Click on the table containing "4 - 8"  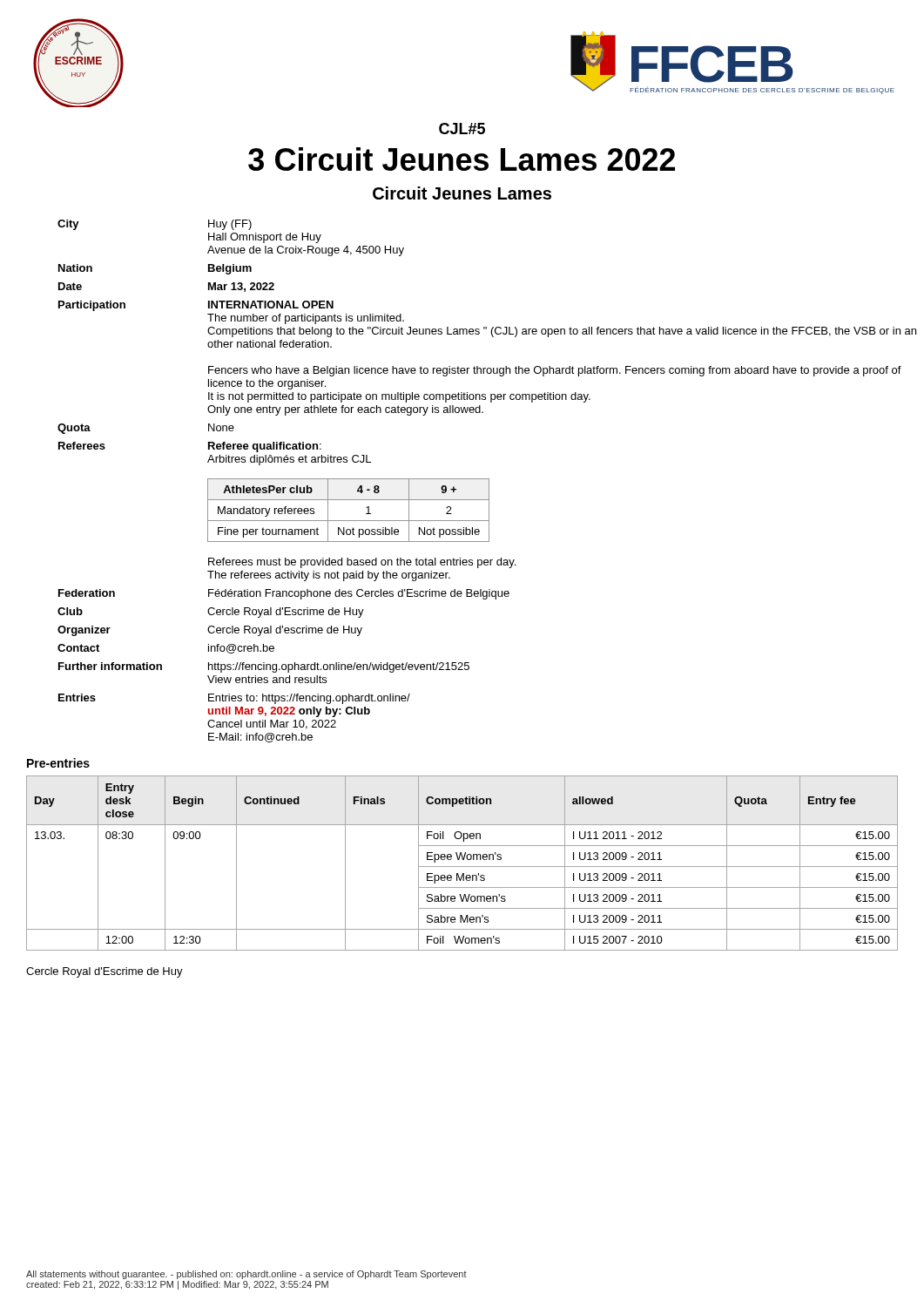pos(462,480)
